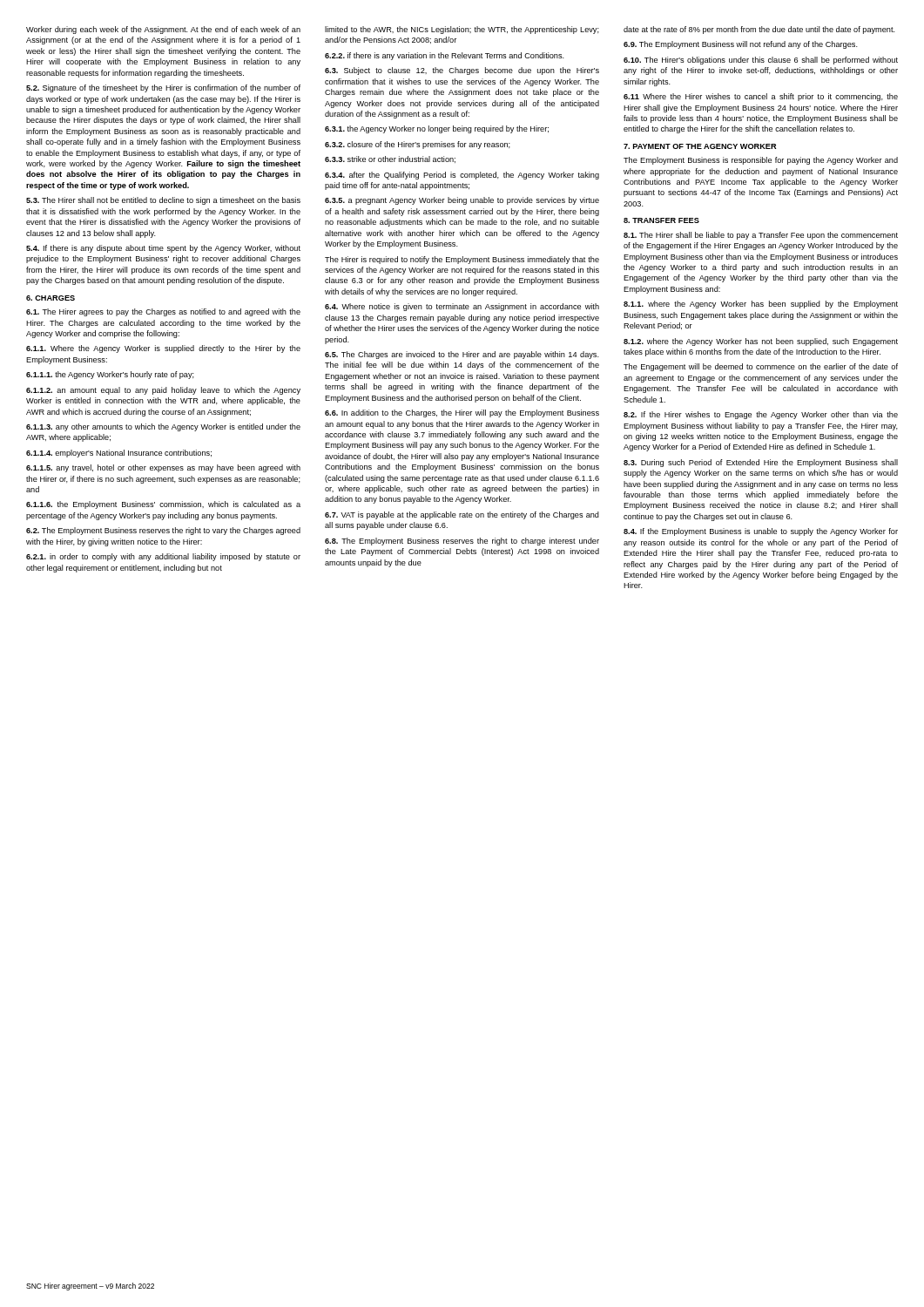Click on the list item that says "6.3.5. a pregnant"
This screenshot has width=924, height=1307.
tap(462, 223)
